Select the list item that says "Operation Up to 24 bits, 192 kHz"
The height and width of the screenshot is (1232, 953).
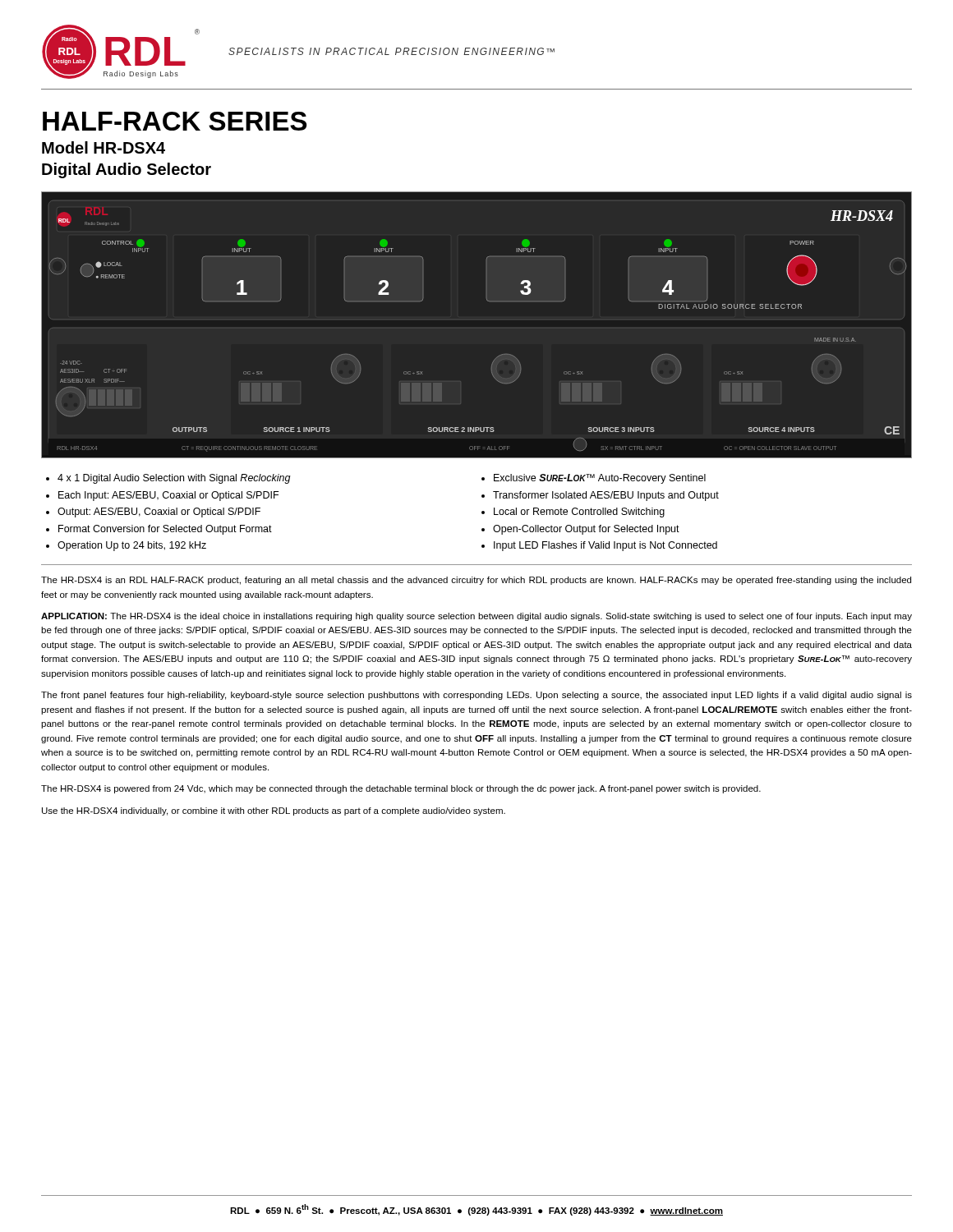click(132, 546)
